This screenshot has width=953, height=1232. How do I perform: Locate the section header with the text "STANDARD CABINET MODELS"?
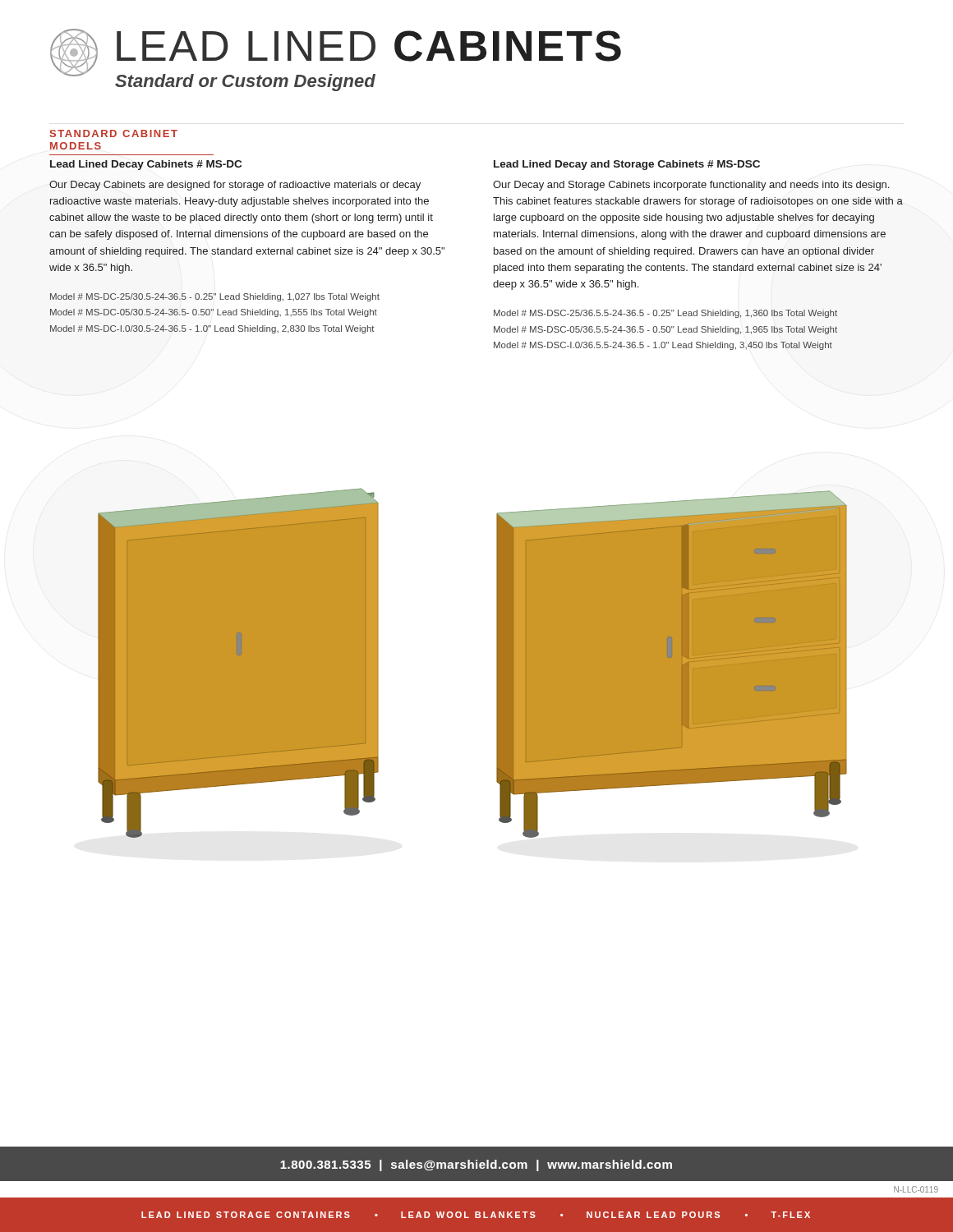click(x=114, y=140)
